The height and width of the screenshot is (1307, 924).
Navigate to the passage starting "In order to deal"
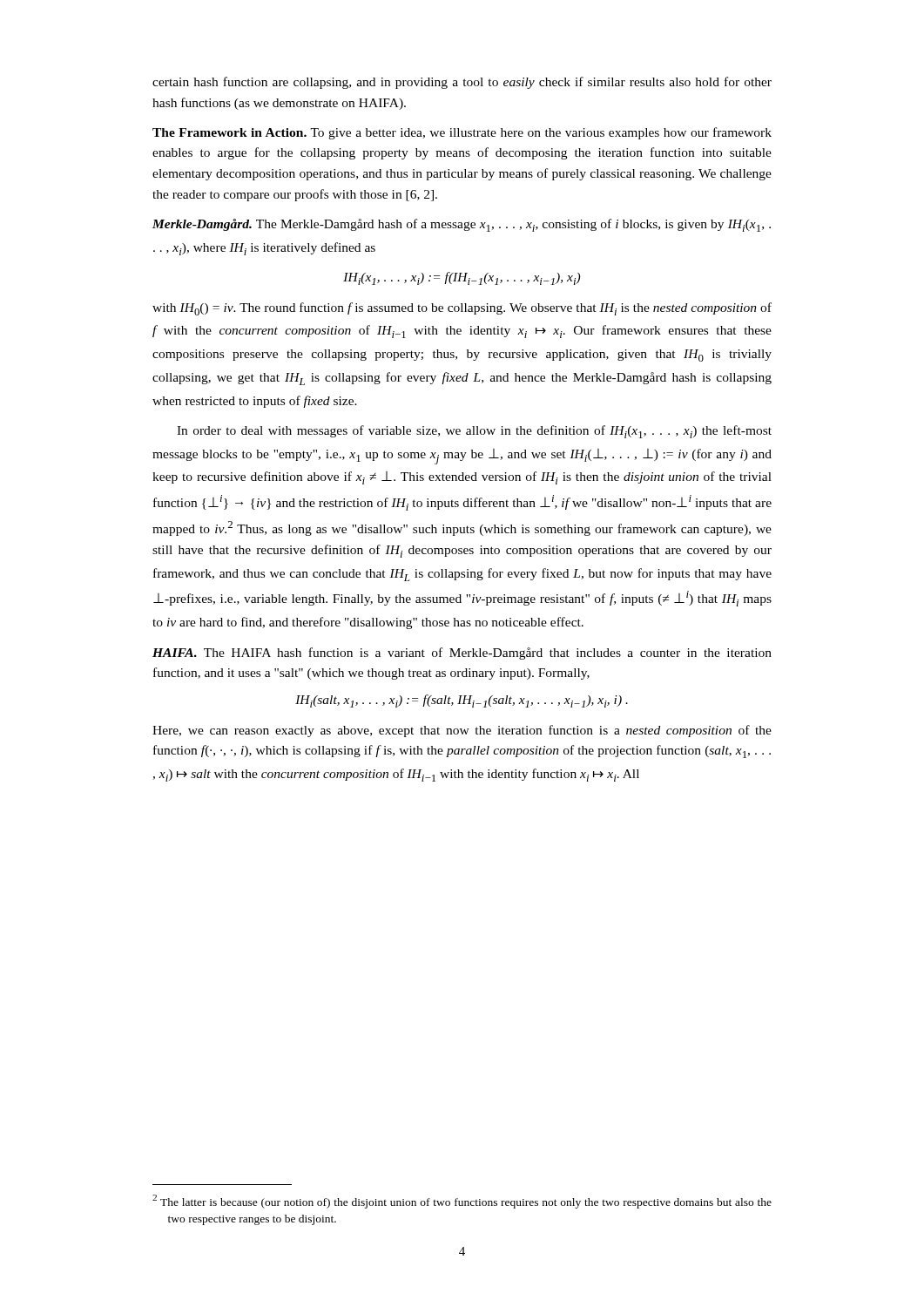point(462,526)
